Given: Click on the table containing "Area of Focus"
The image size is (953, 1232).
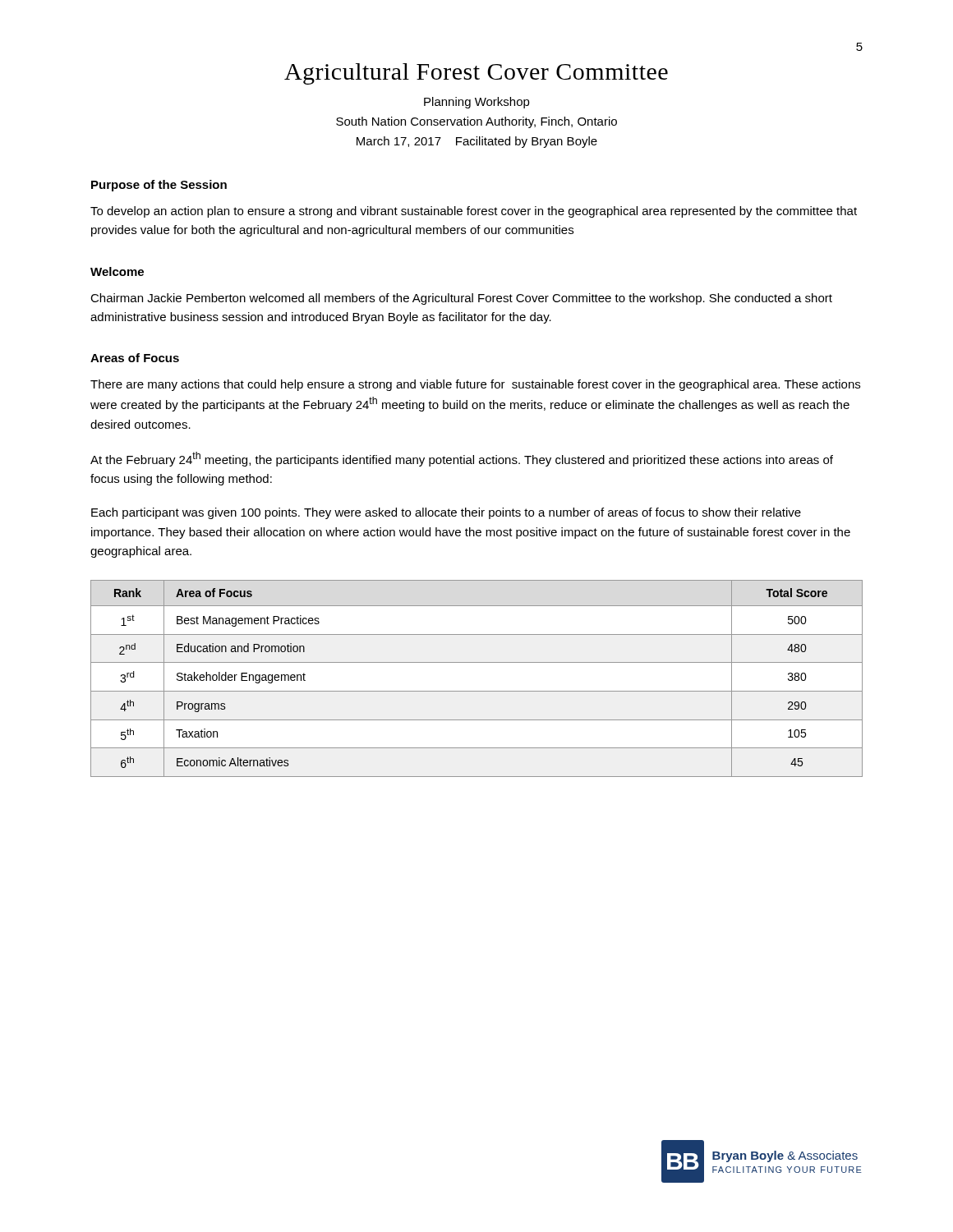Looking at the screenshot, I should [x=476, y=678].
